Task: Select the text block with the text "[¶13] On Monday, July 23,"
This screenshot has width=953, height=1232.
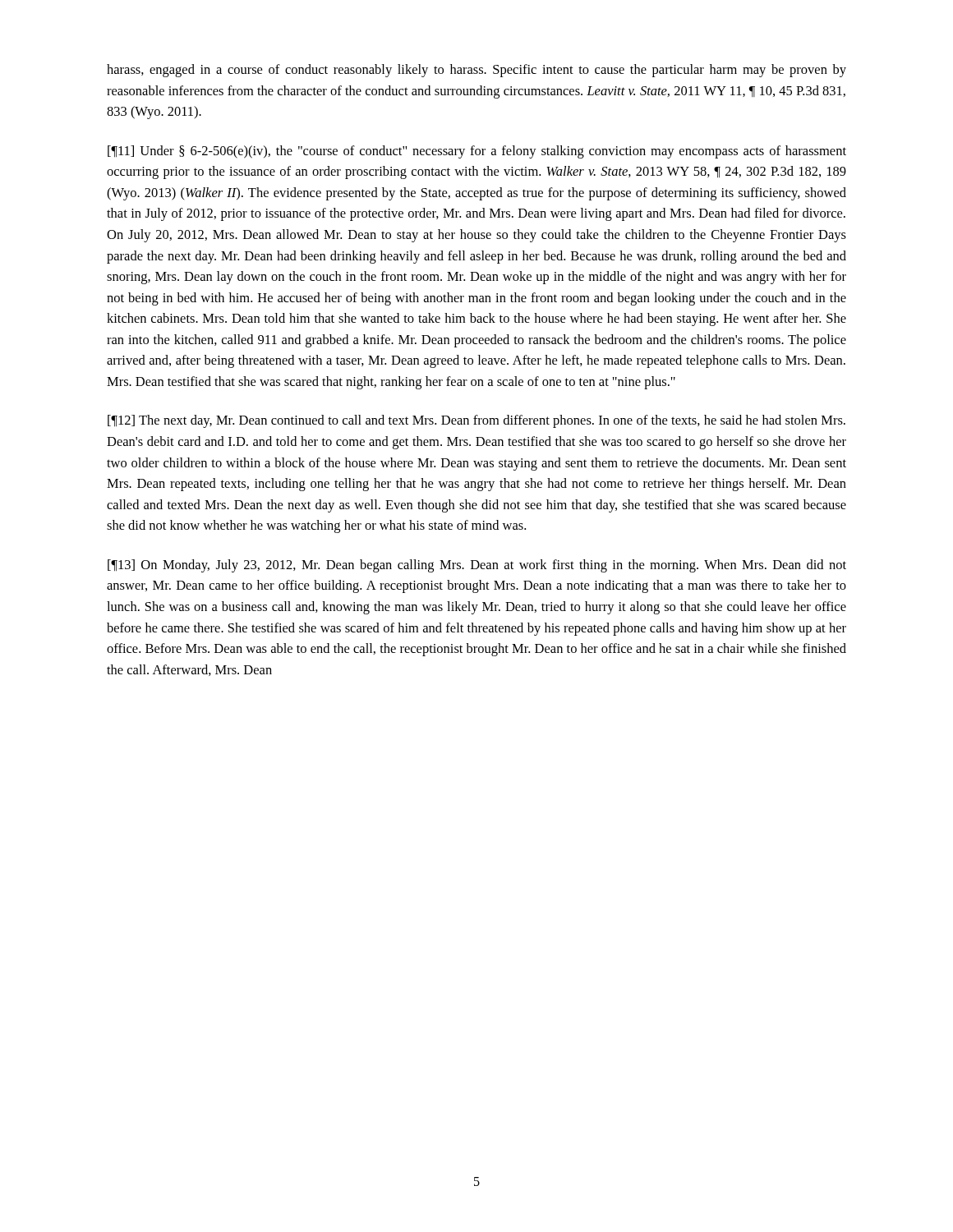Action: pos(476,617)
